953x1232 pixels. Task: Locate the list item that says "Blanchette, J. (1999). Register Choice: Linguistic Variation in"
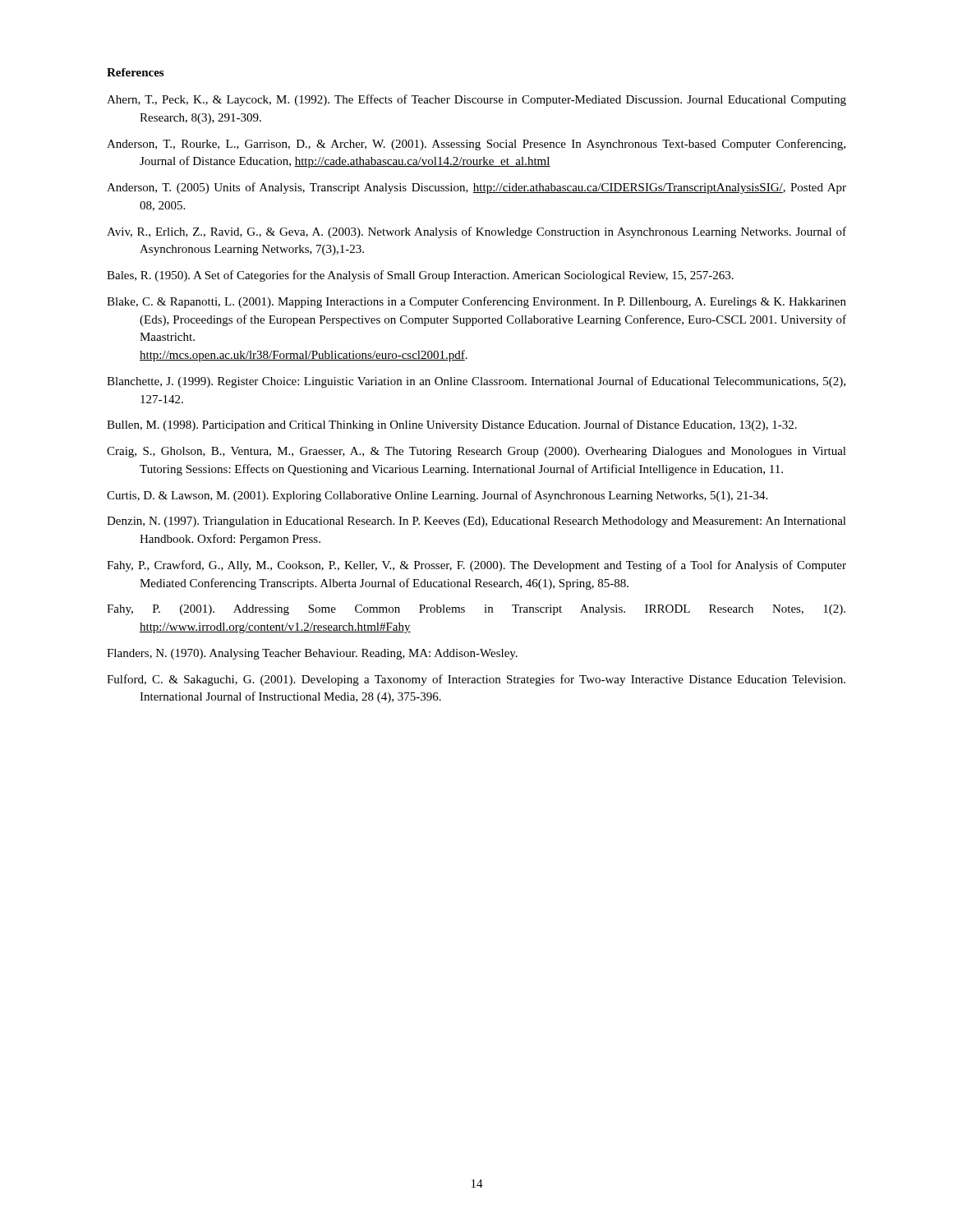pyautogui.click(x=476, y=390)
